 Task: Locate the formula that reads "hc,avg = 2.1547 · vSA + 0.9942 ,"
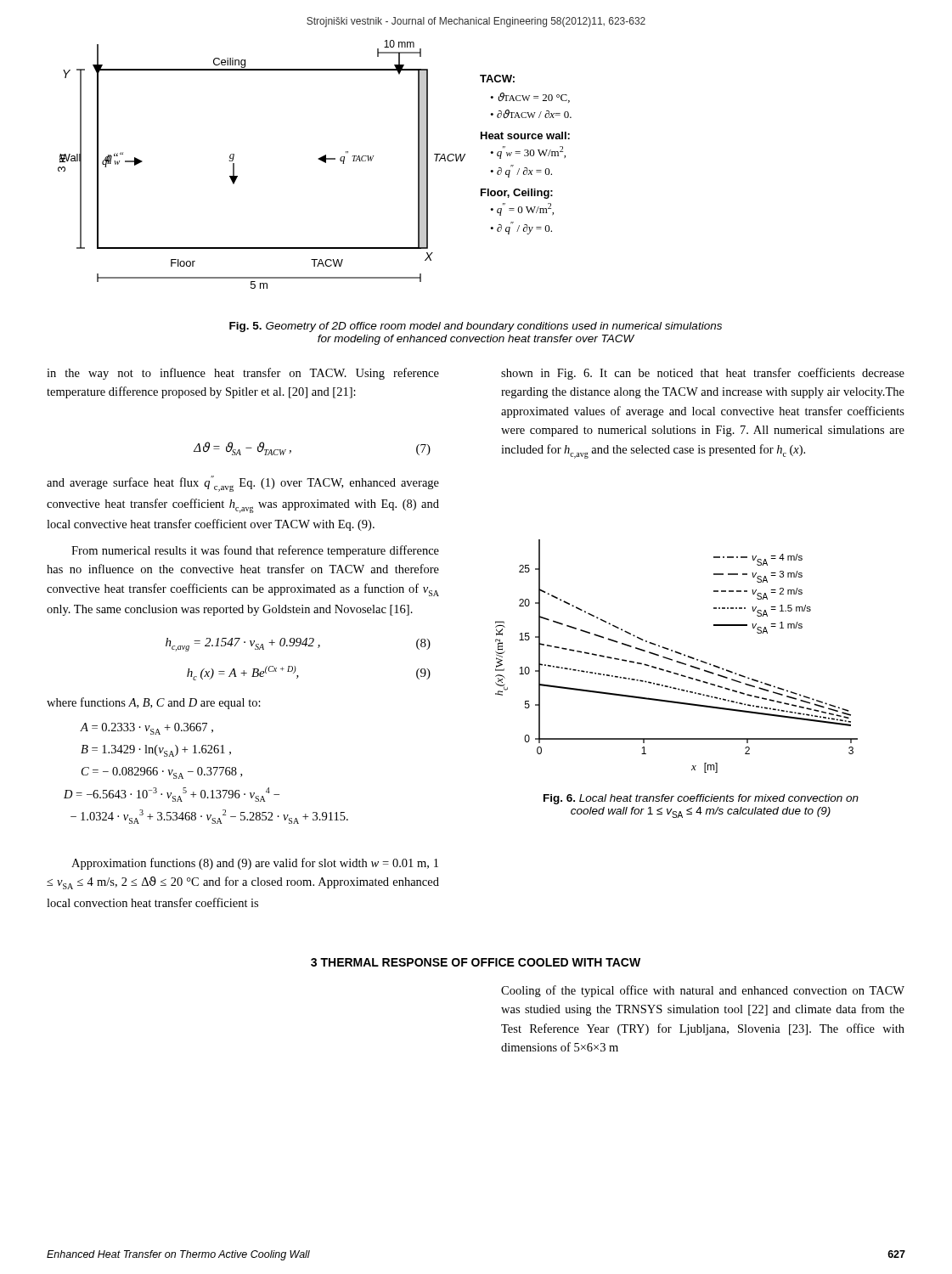coord(243,643)
